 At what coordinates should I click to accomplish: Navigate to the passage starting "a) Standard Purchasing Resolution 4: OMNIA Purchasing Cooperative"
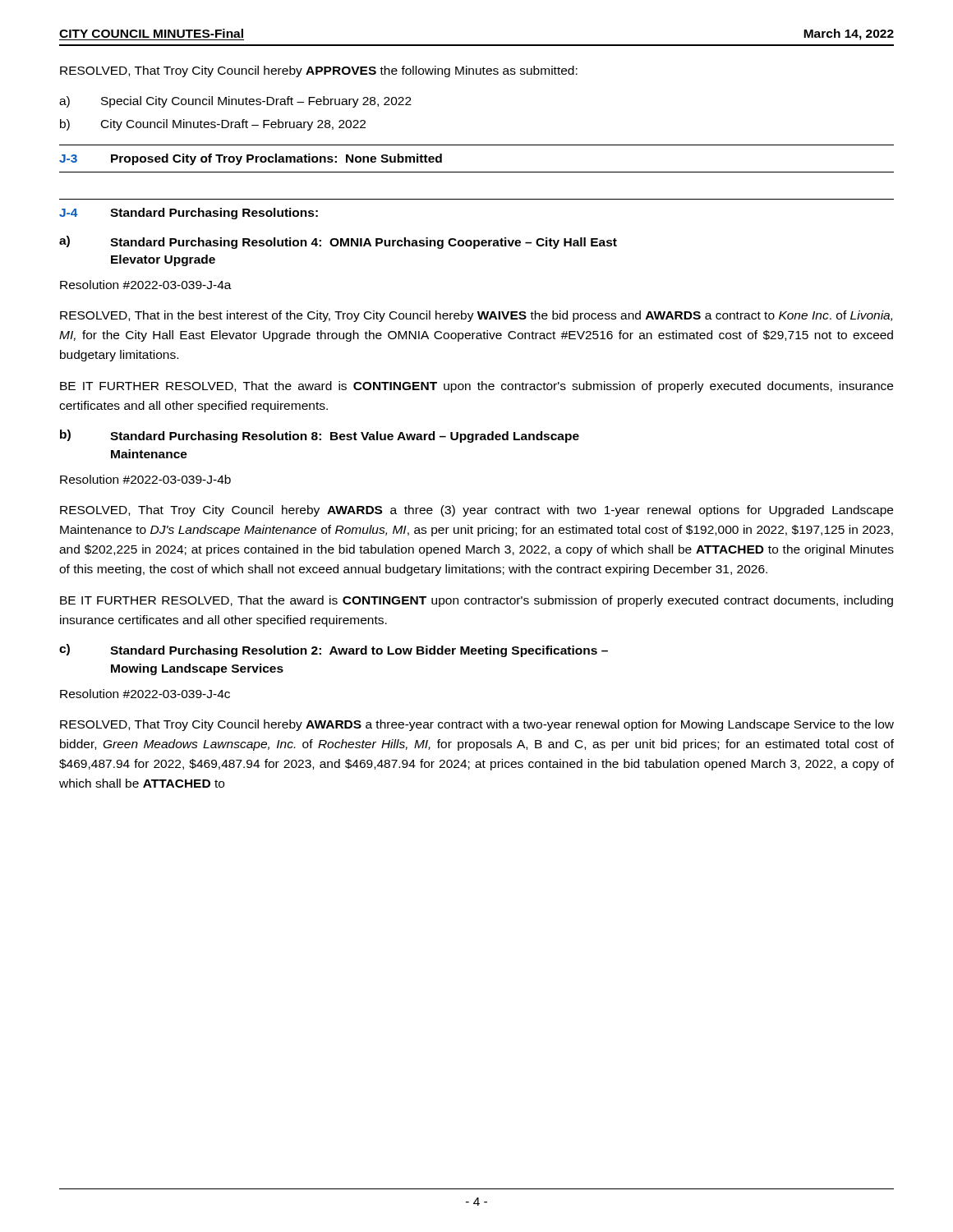pyautogui.click(x=338, y=251)
